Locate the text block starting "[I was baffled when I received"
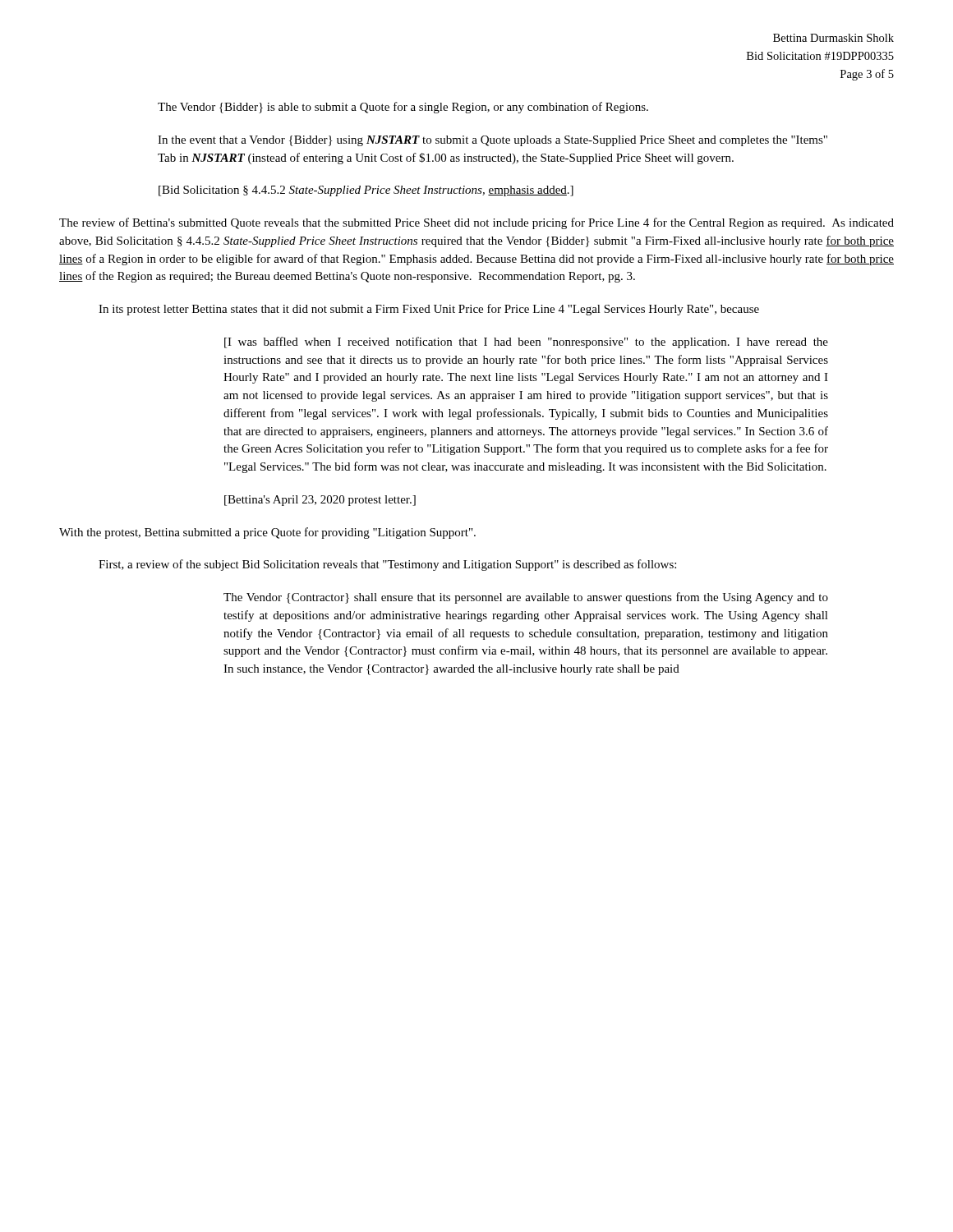Screen dimensions: 1232x953 click(526, 405)
